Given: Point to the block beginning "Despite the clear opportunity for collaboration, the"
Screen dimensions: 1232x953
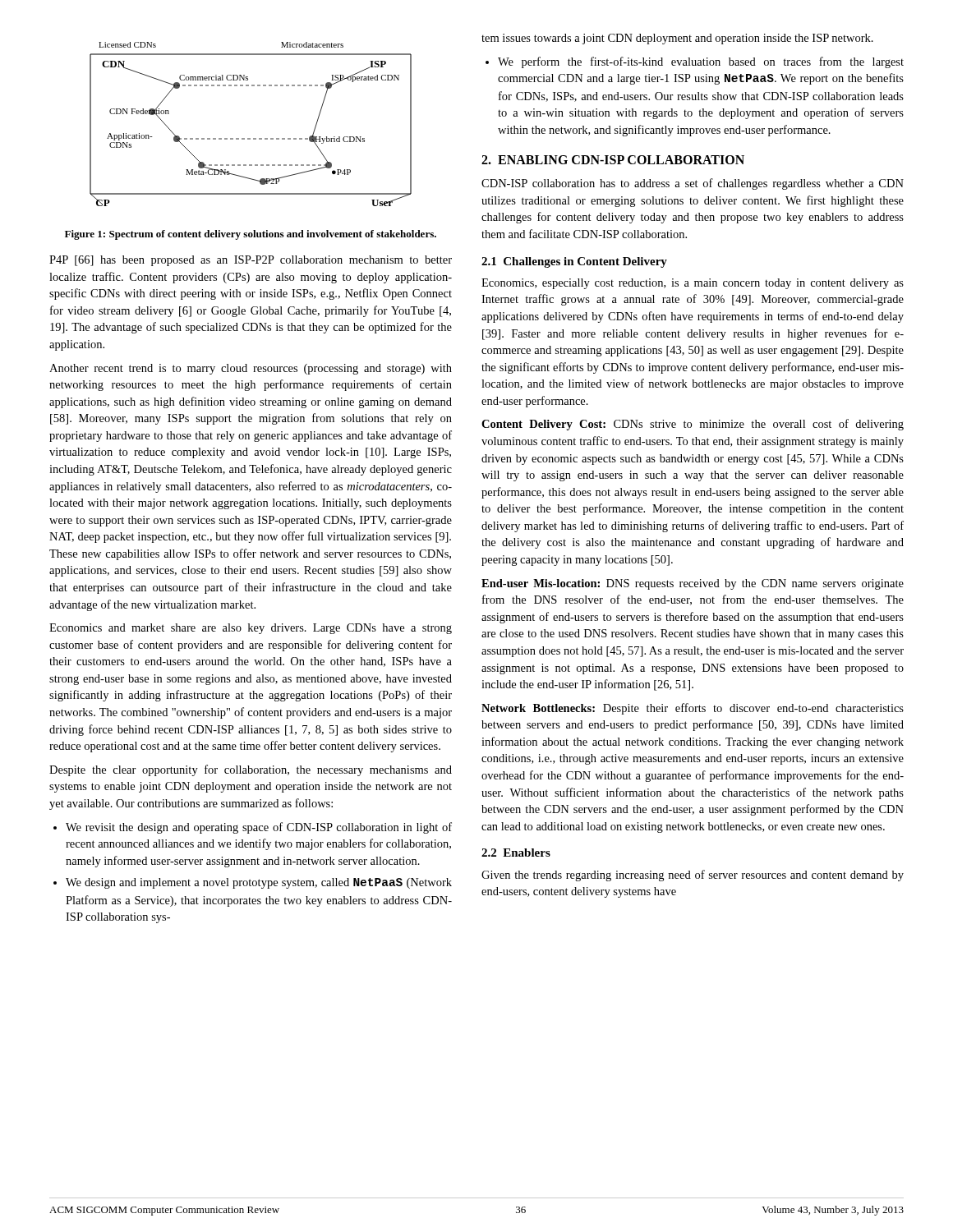Looking at the screenshot, I should [x=251, y=787].
